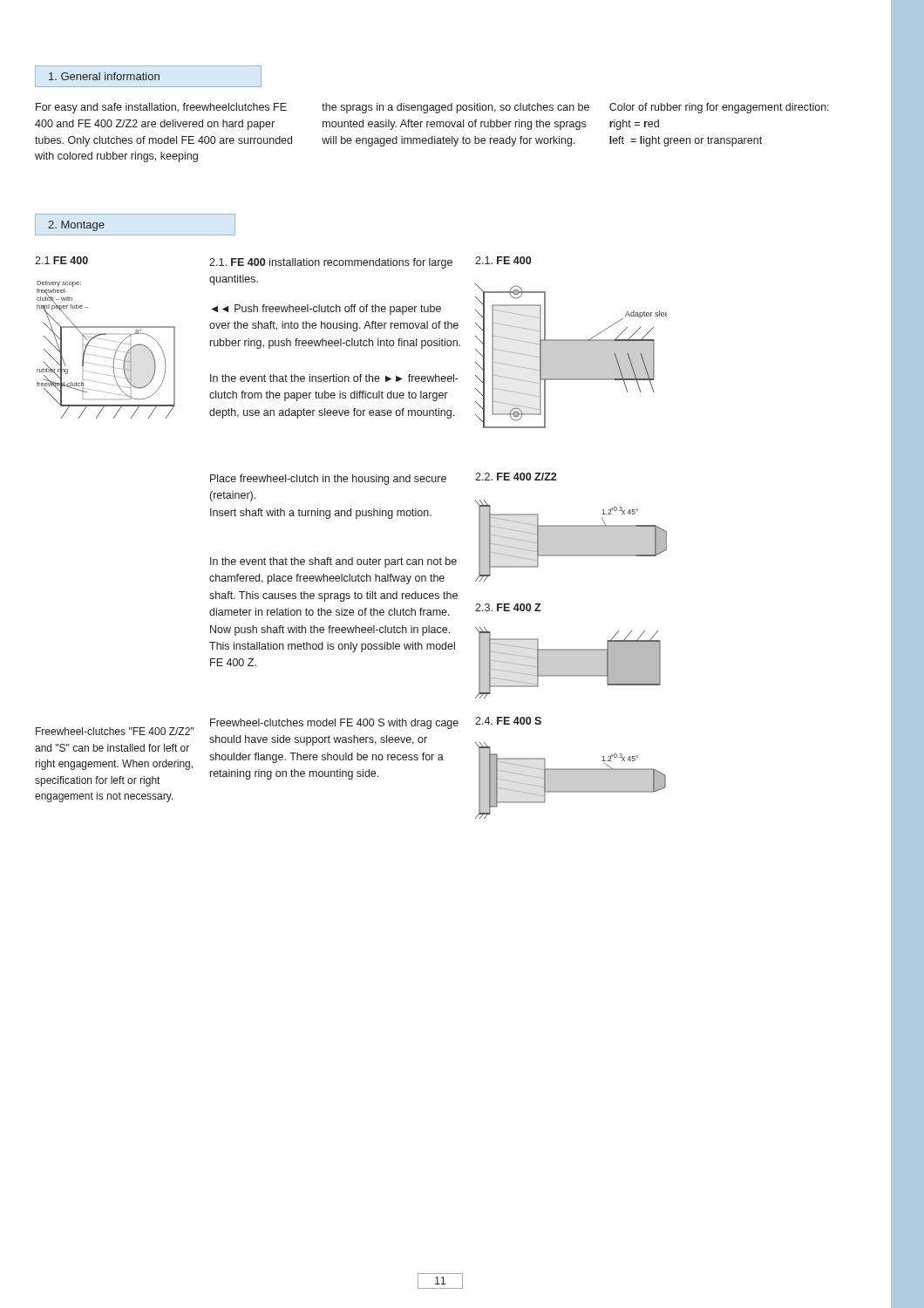Locate the passage starting "In the event that the shaft"

point(334,612)
